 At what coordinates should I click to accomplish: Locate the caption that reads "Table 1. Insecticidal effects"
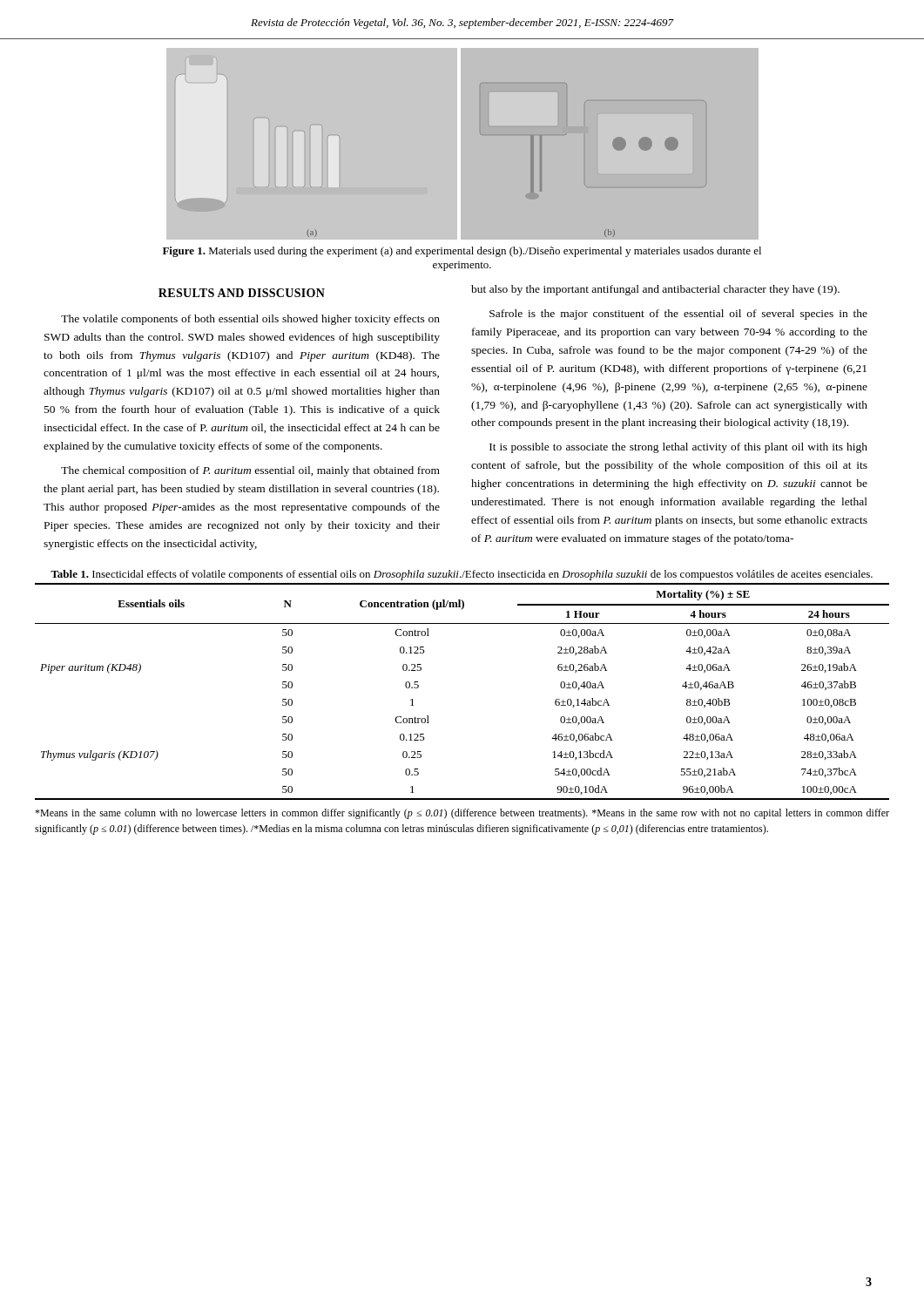point(462,574)
